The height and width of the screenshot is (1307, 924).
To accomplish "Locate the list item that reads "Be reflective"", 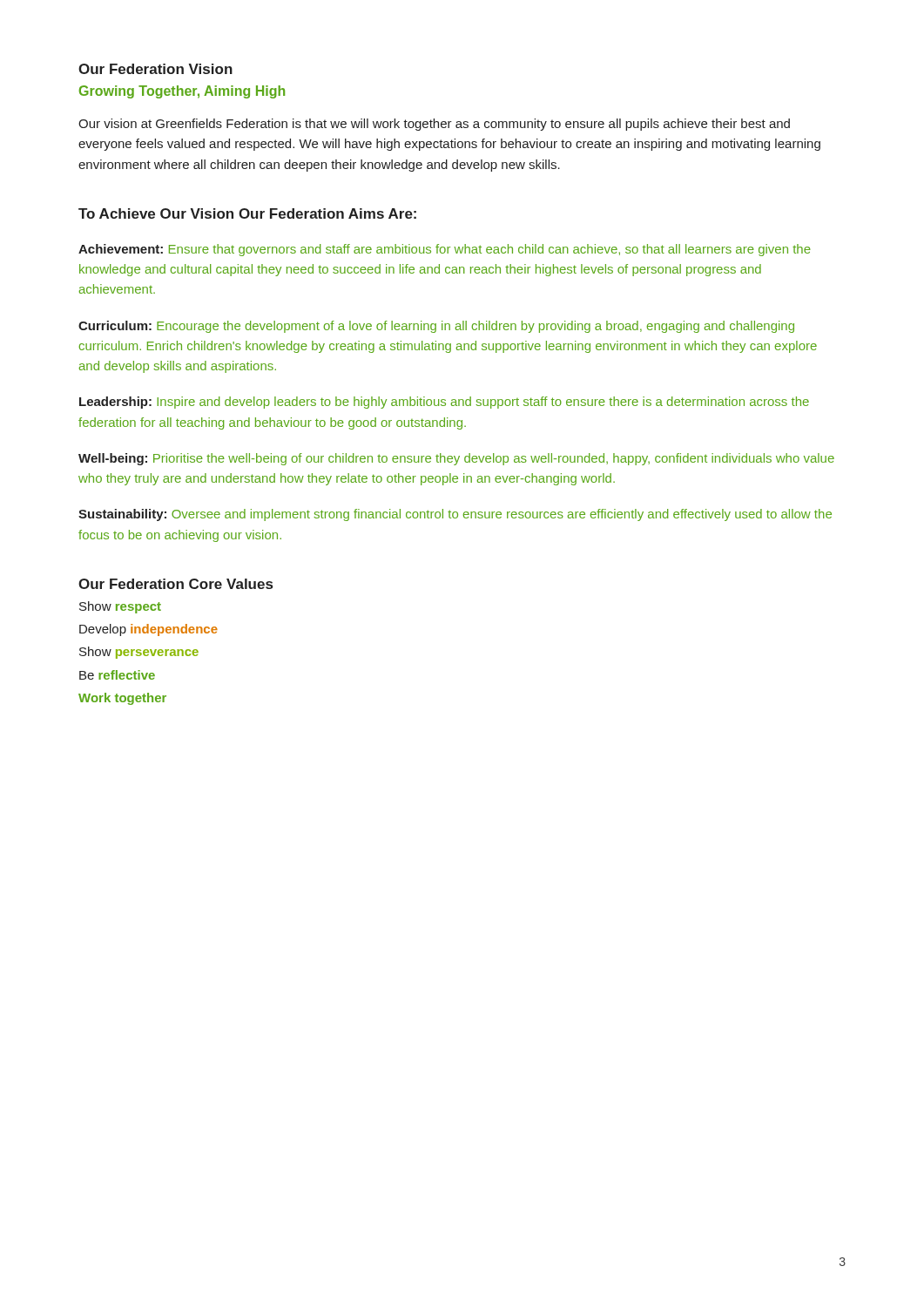I will [x=117, y=674].
